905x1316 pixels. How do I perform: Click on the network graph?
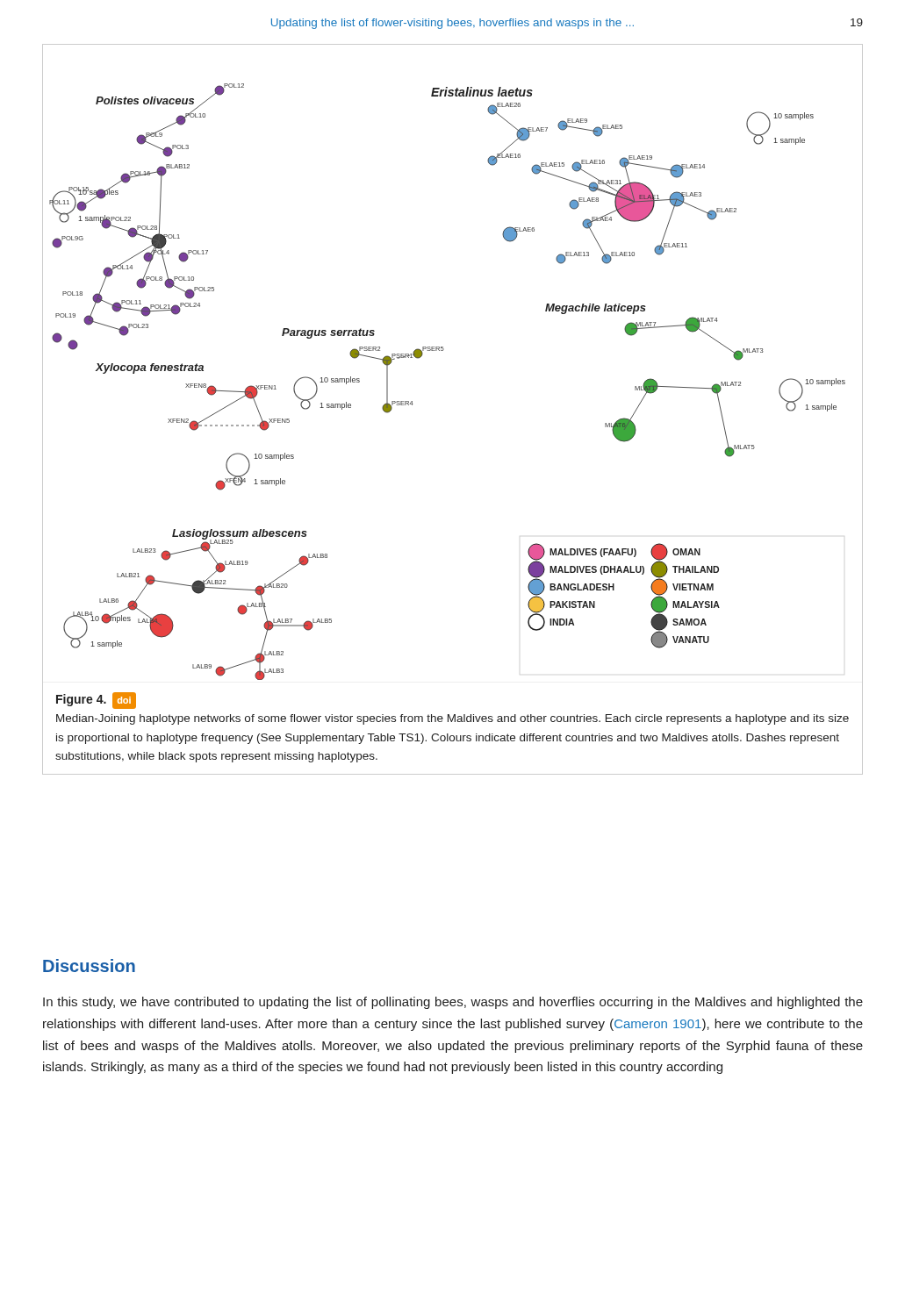pyautogui.click(x=452, y=363)
